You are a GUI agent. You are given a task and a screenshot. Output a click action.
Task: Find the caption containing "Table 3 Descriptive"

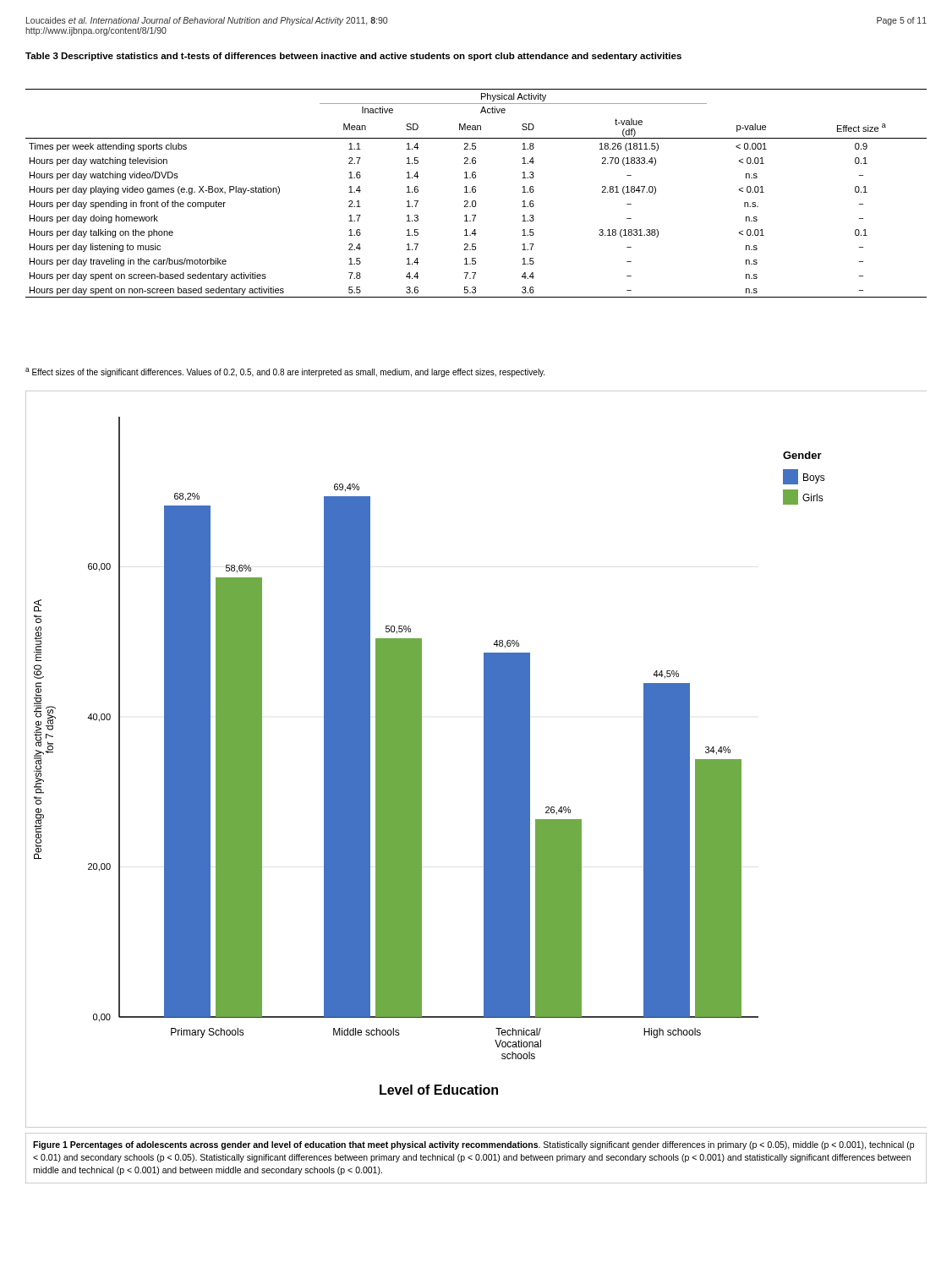[x=354, y=56]
